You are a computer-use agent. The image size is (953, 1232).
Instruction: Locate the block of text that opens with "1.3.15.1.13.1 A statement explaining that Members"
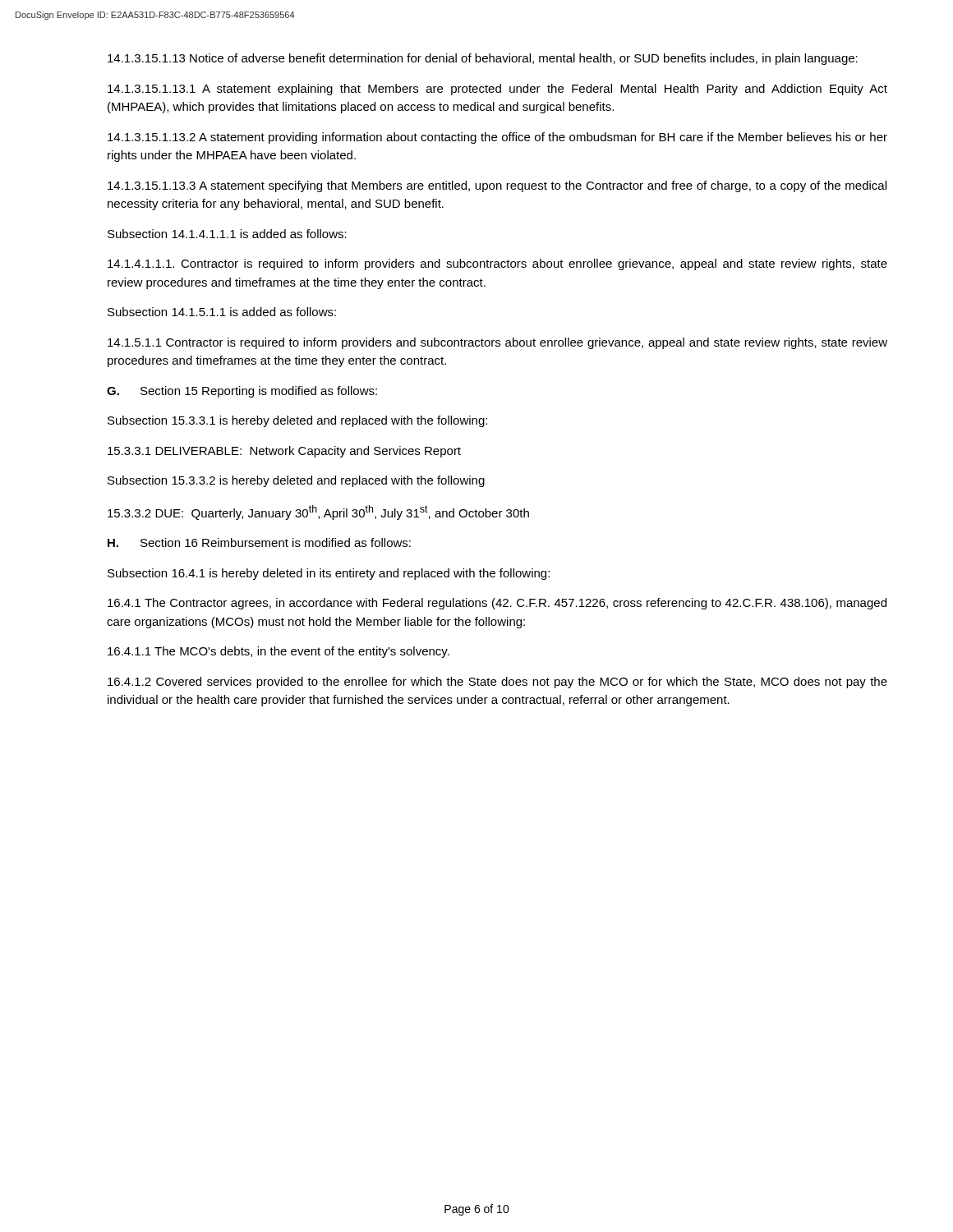[497, 97]
